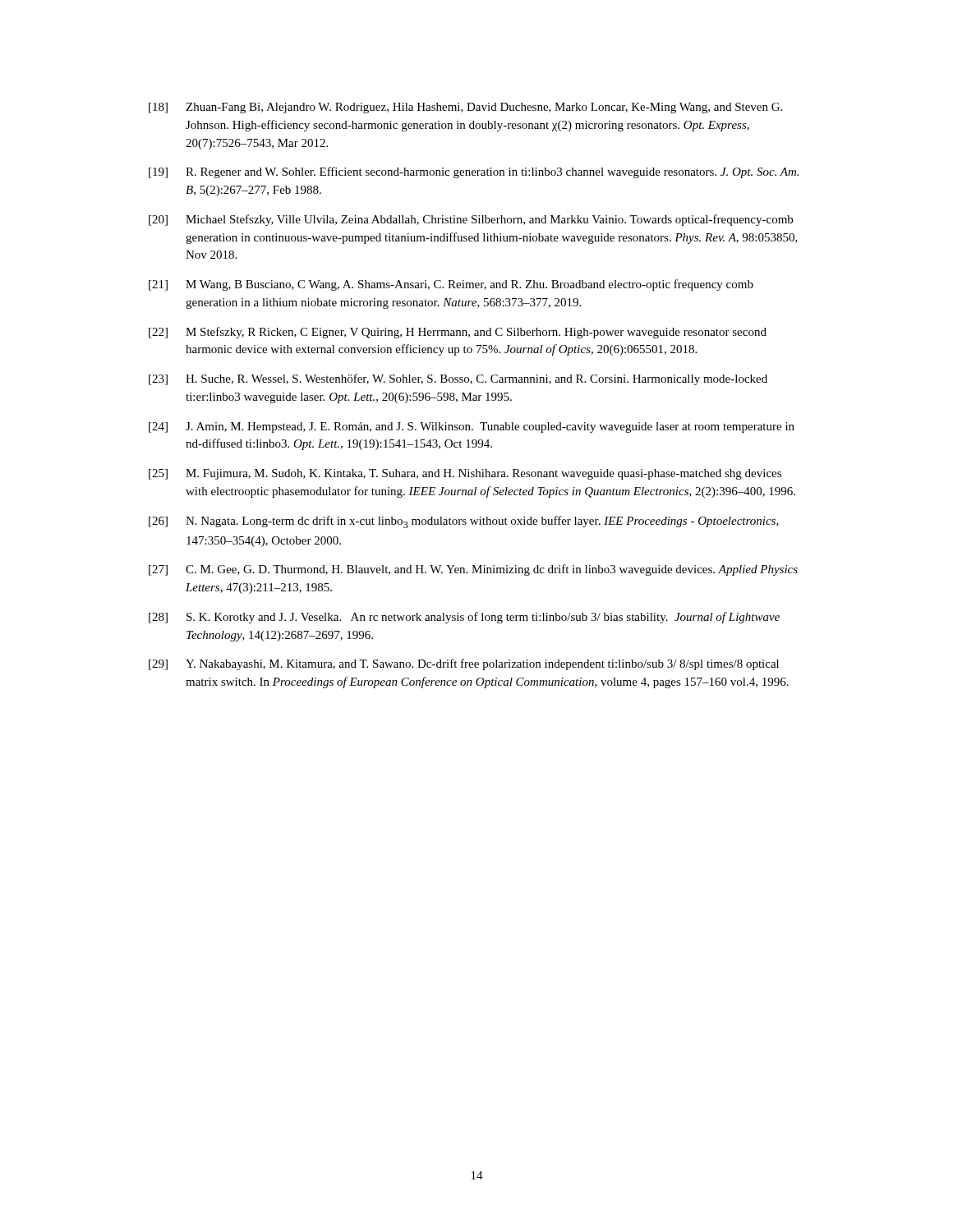
Task: Locate the list item containing "[25] M. Fujimura, M."
Action: click(x=476, y=483)
